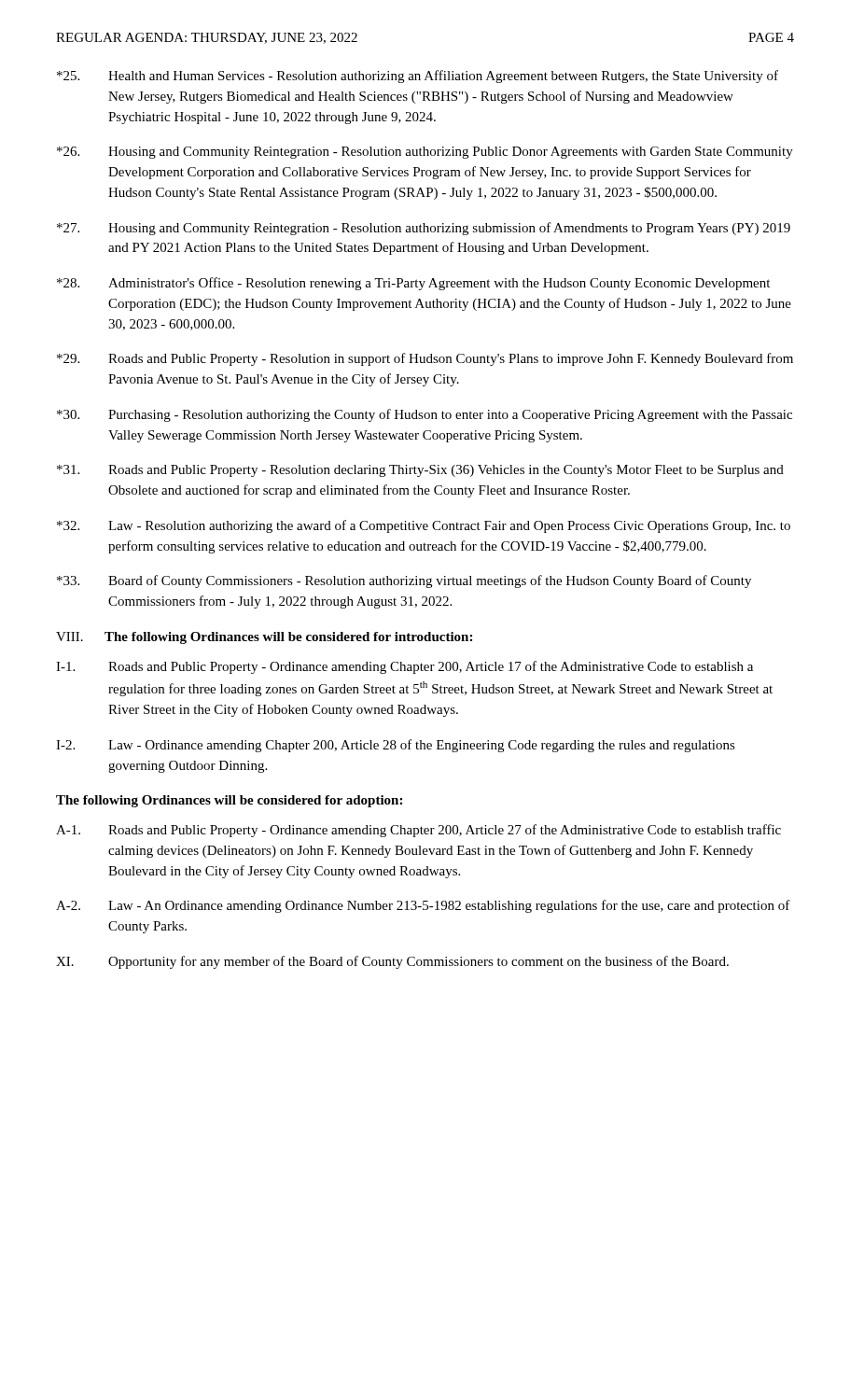Viewport: 850px width, 1400px height.
Task: Locate the element starting "XI. Opportunity for any"
Action: click(425, 962)
